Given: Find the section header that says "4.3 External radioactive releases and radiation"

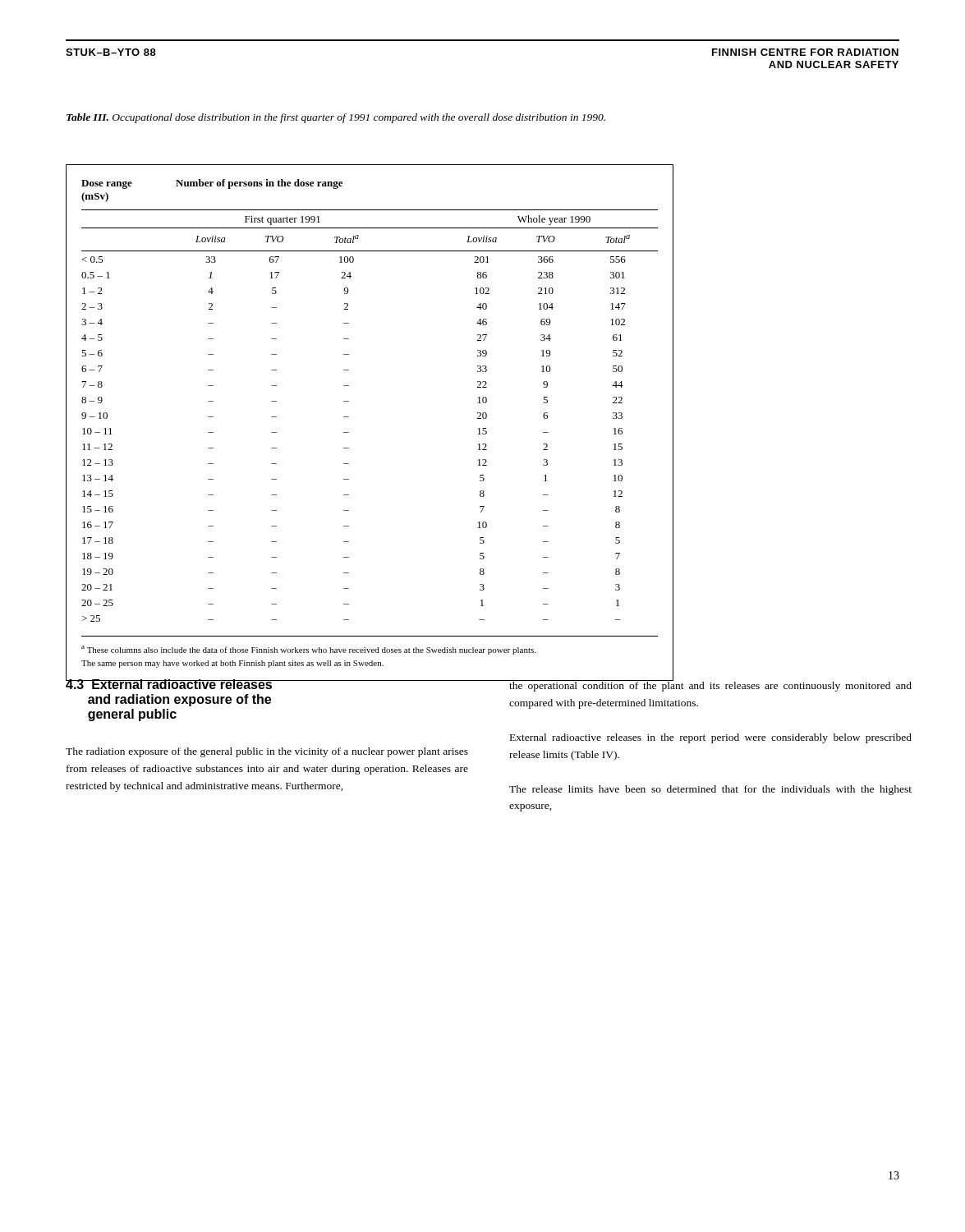Looking at the screenshot, I should (x=169, y=699).
